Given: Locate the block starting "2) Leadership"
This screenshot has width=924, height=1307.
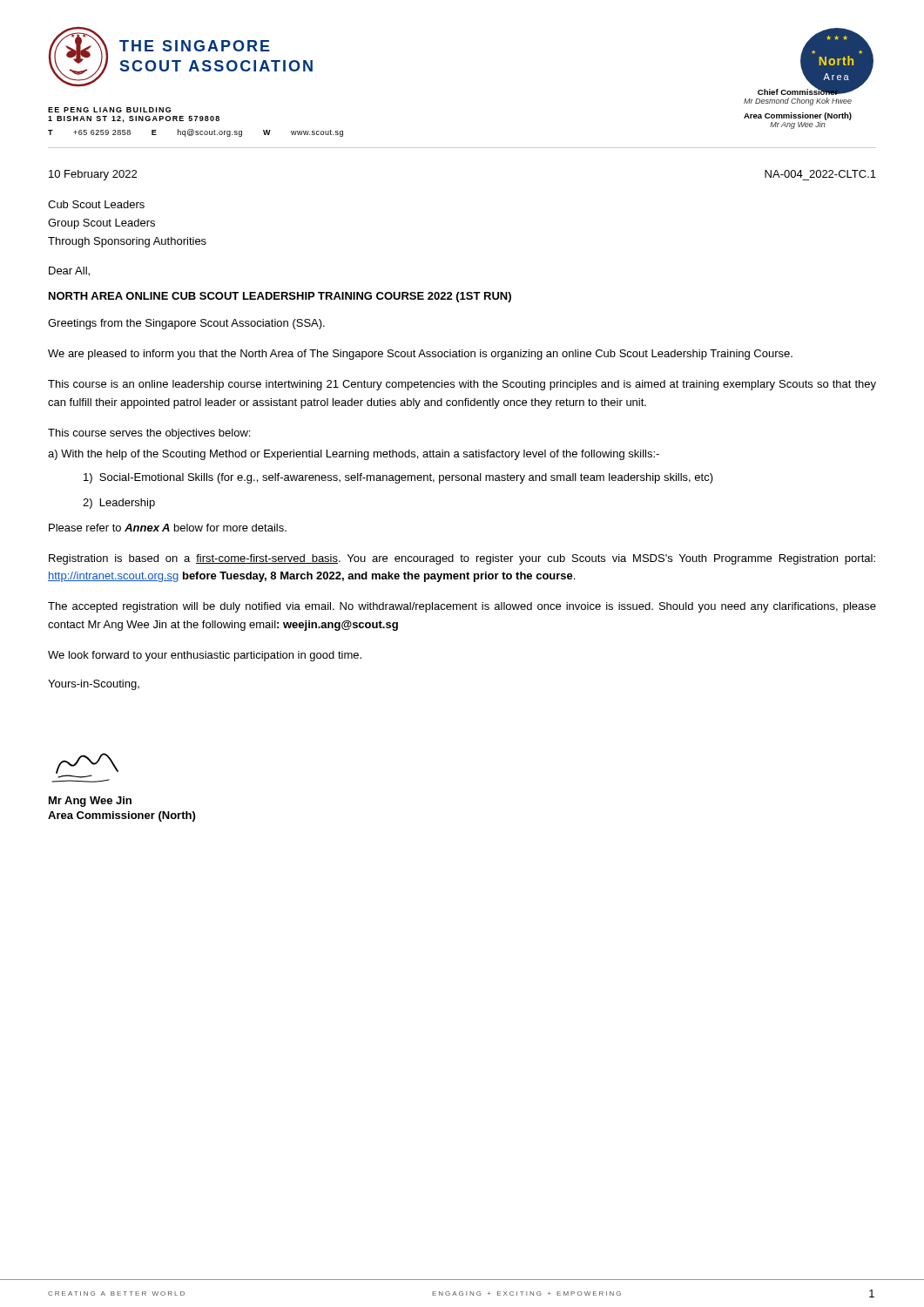Looking at the screenshot, I should click(x=119, y=502).
